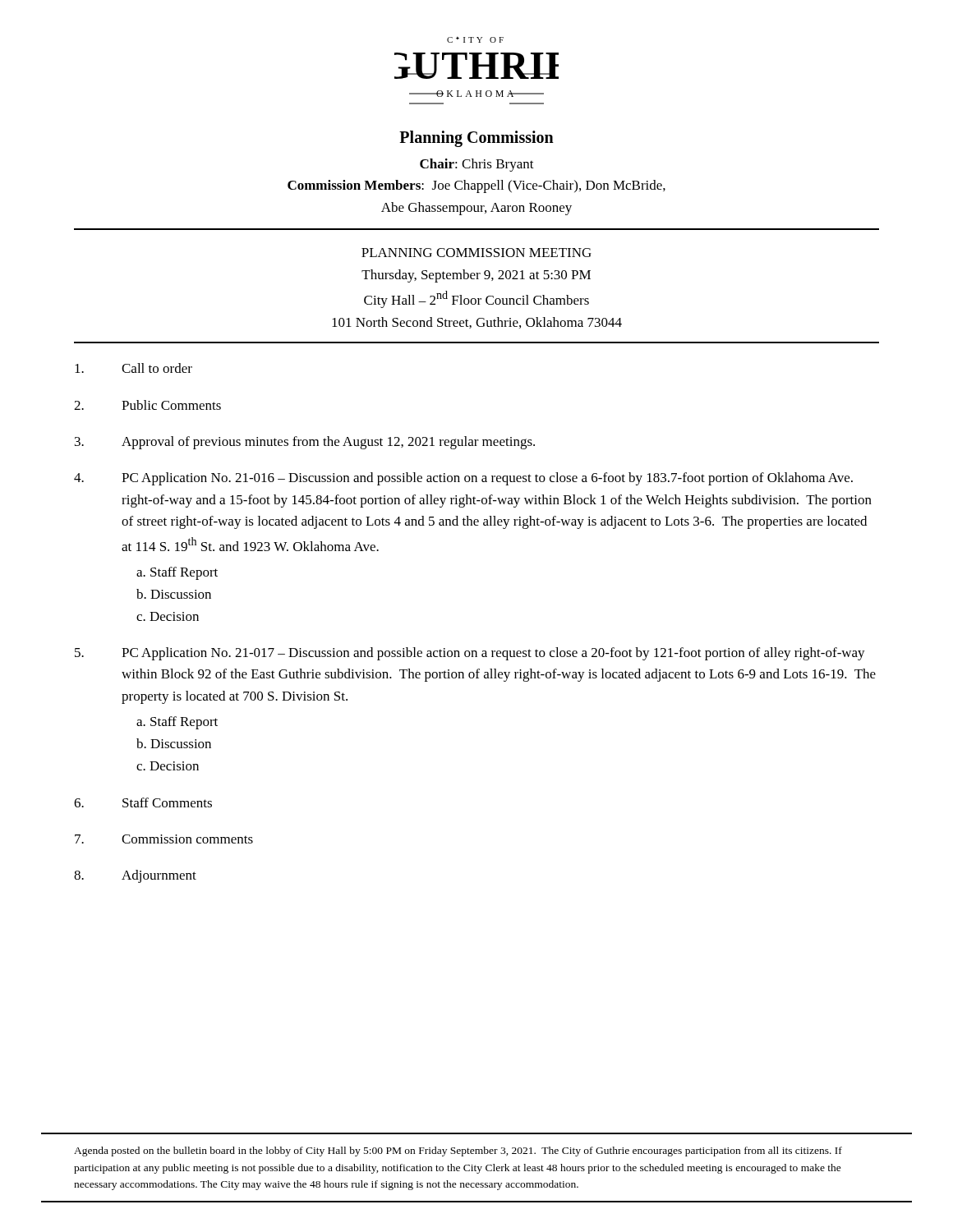This screenshot has width=953, height=1232.
Task: Click on the list item that reads "Call to order"
Action: 134,368
